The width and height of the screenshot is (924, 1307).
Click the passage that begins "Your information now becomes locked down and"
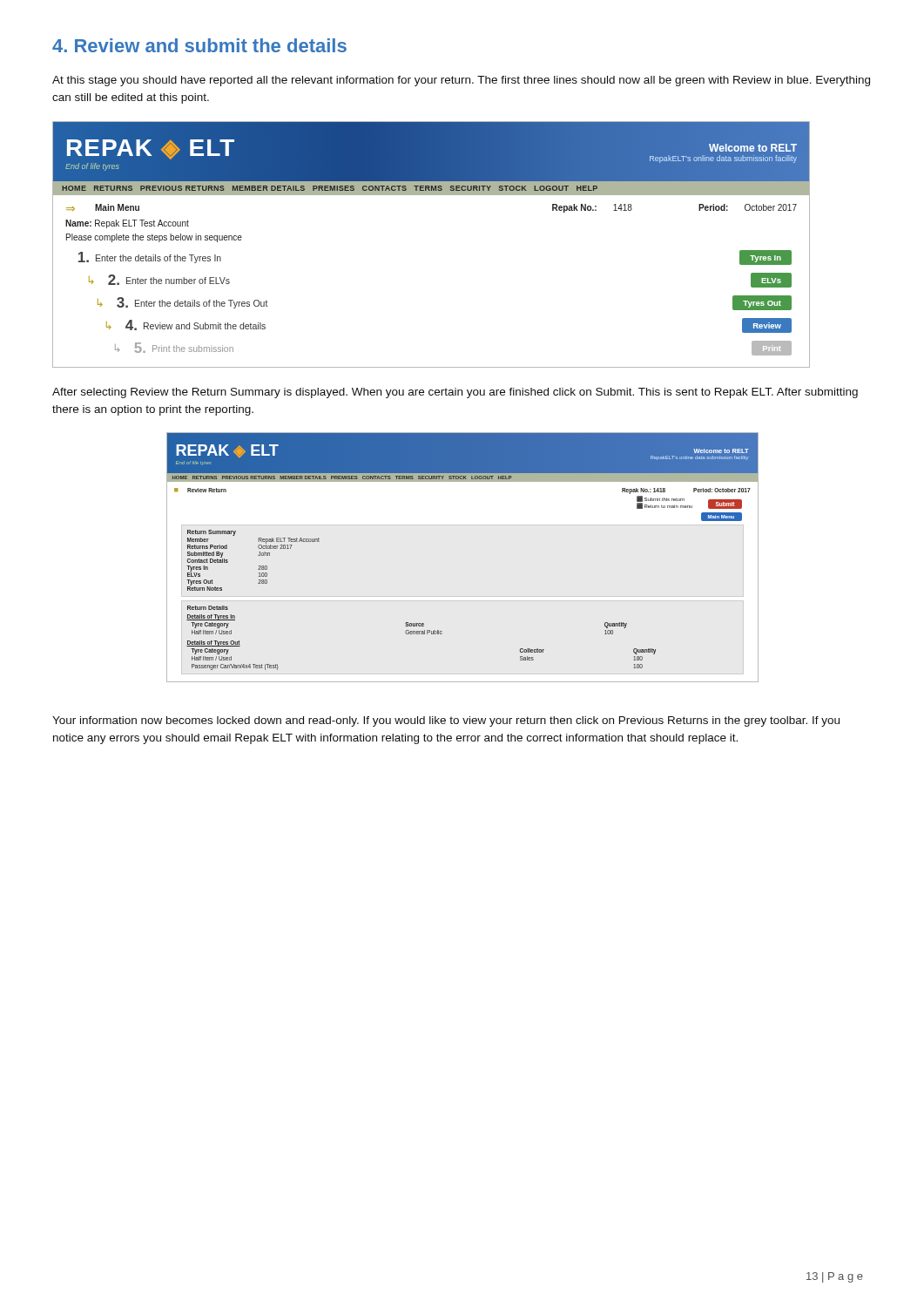pos(446,729)
